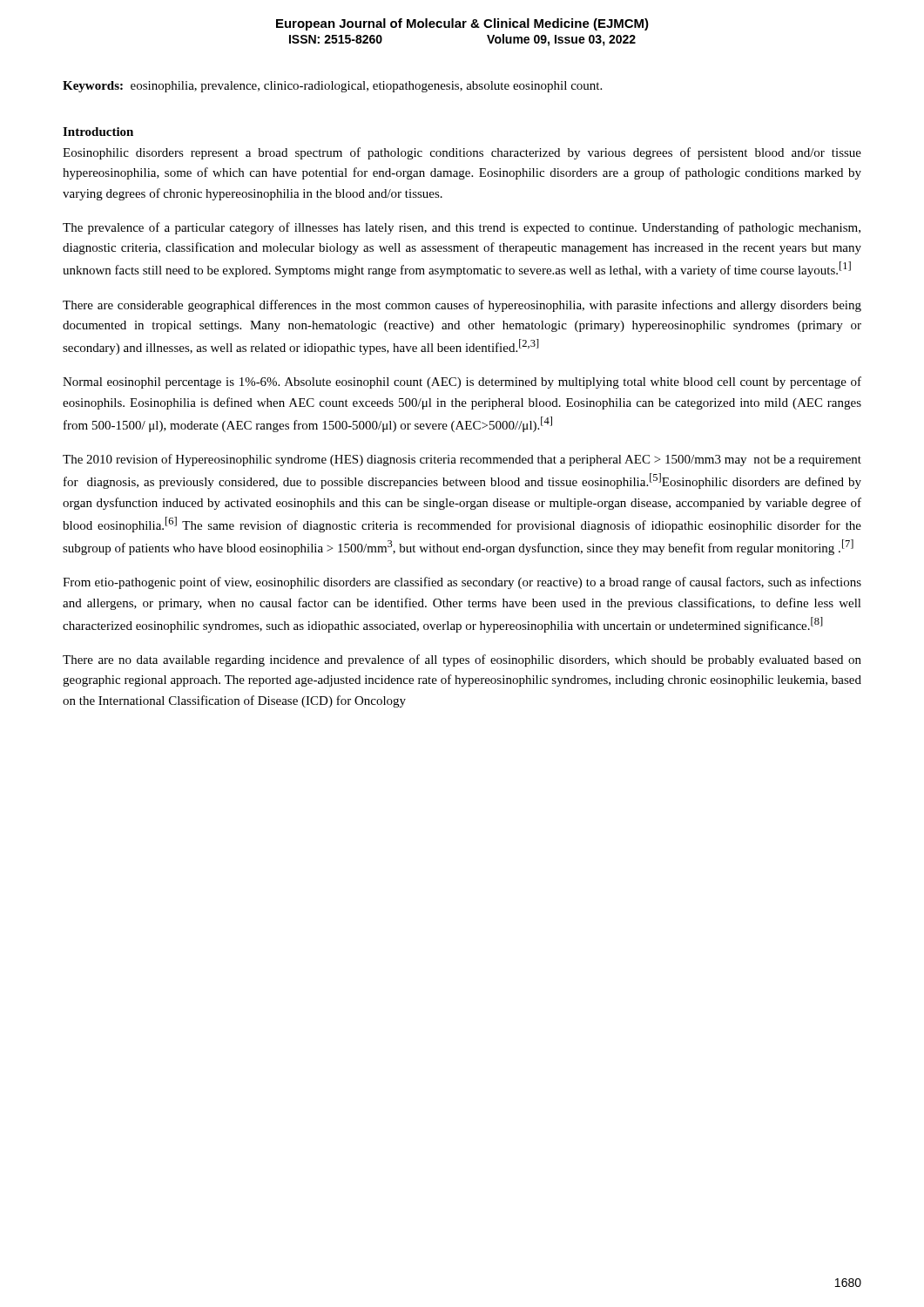Locate the text block with the text "Eosinophilic disorders represent a broad spectrum of"
924x1307 pixels.
coord(462,173)
